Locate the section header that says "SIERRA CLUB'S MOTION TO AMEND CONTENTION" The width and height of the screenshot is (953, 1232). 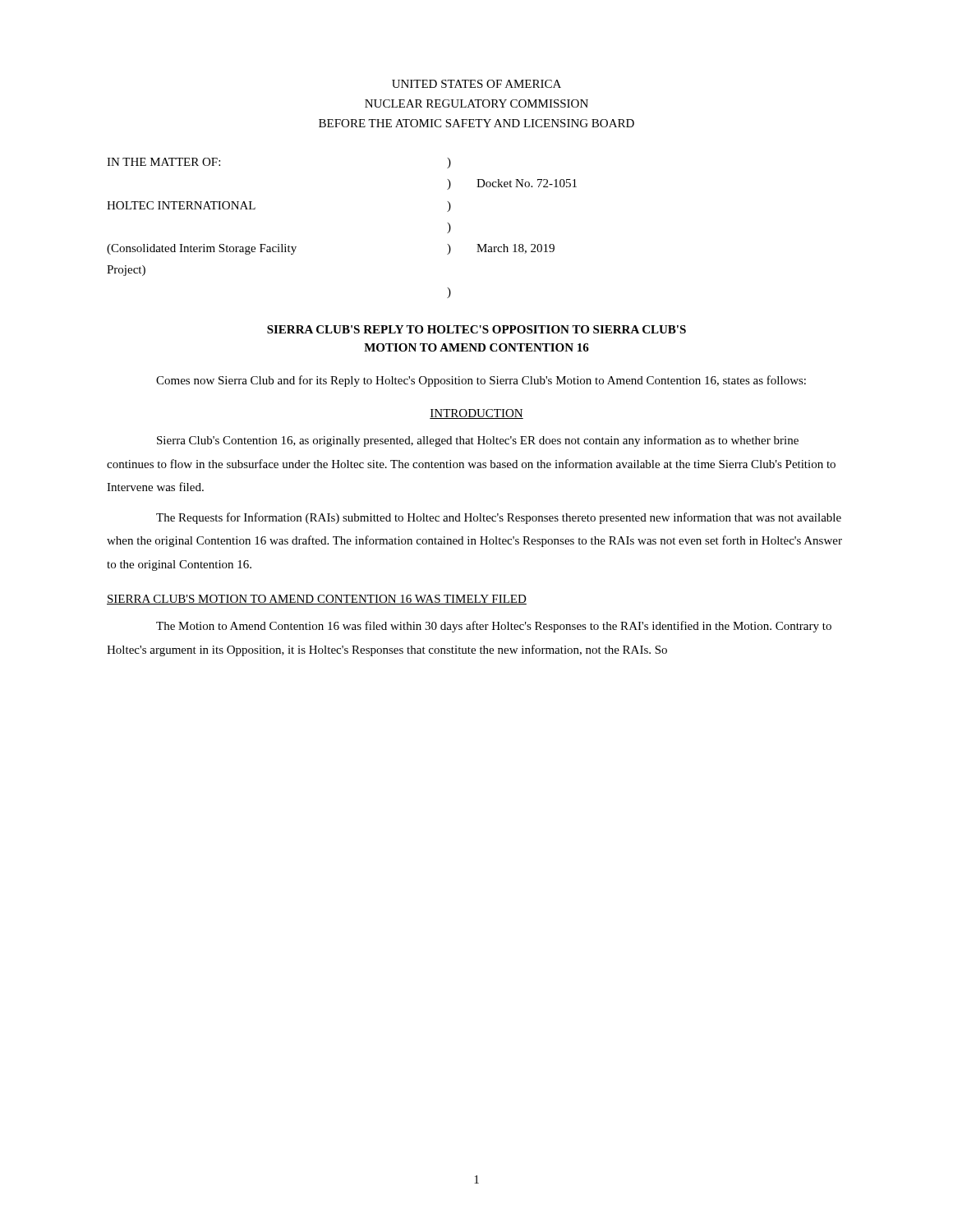tap(317, 599)
